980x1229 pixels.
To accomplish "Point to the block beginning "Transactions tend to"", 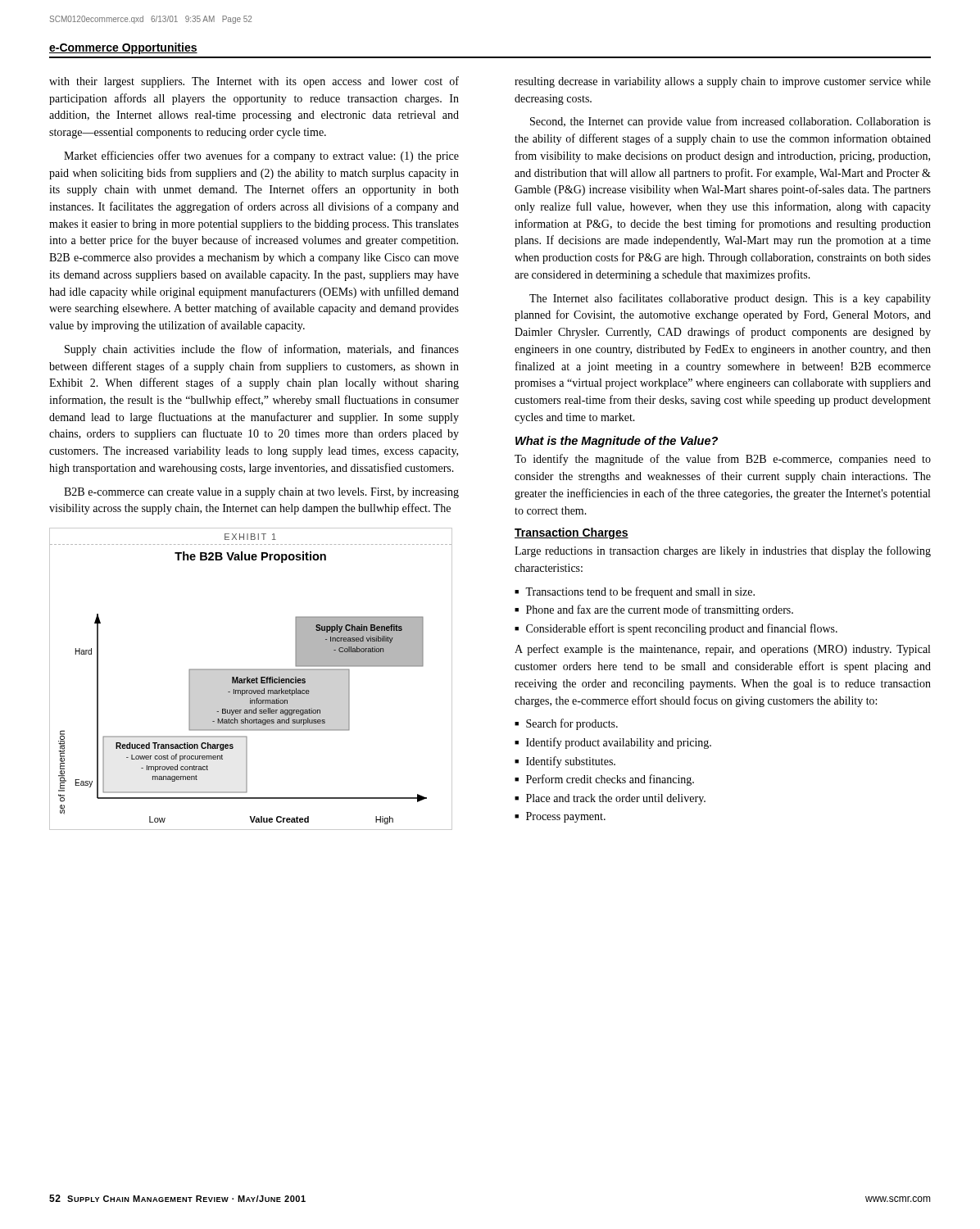I will coord(723,592).
